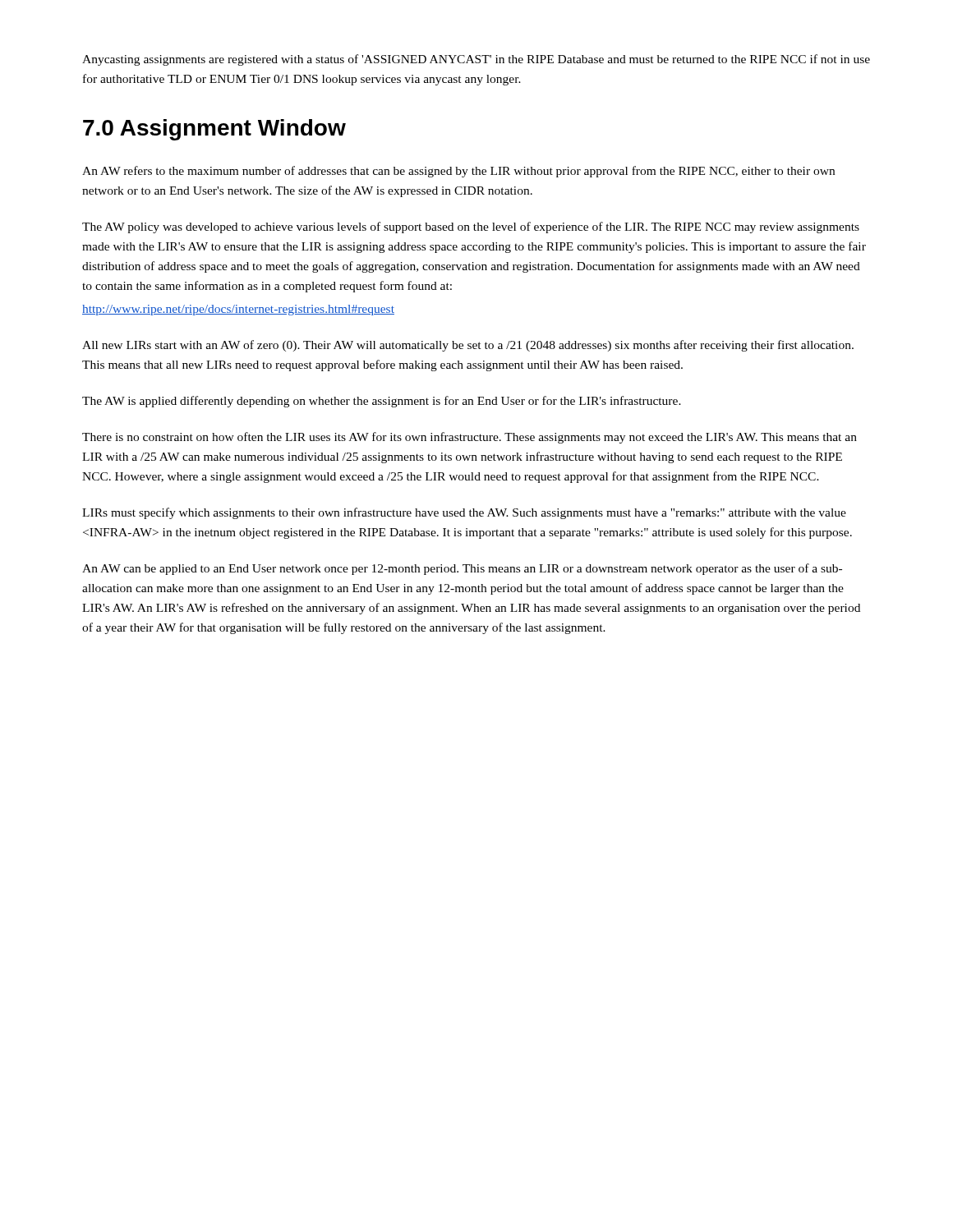Navigate to the text block starting "The AW policy"
This screenshot has height=1232, width=953.
[474, 256]
